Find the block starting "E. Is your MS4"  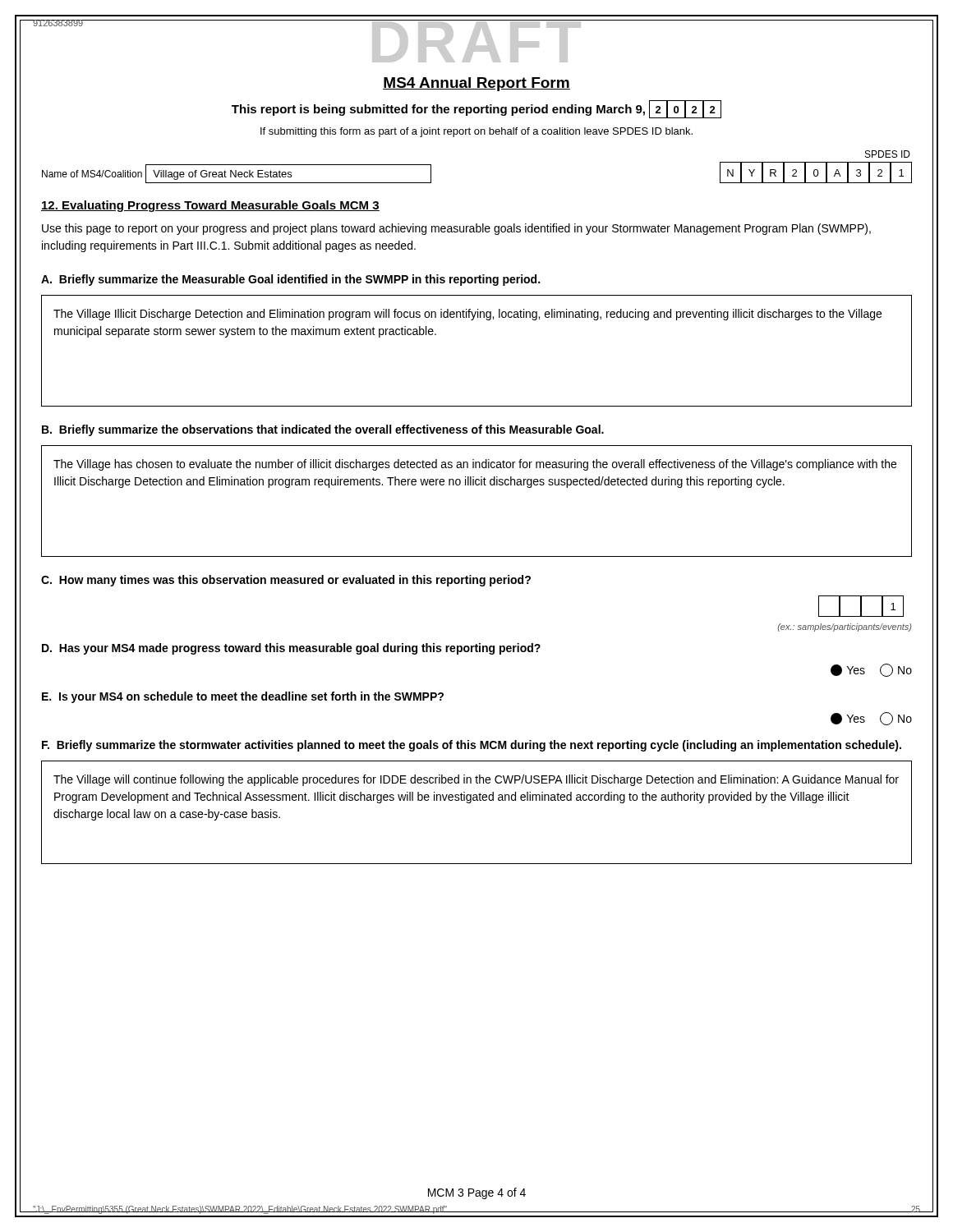point(243,697)
